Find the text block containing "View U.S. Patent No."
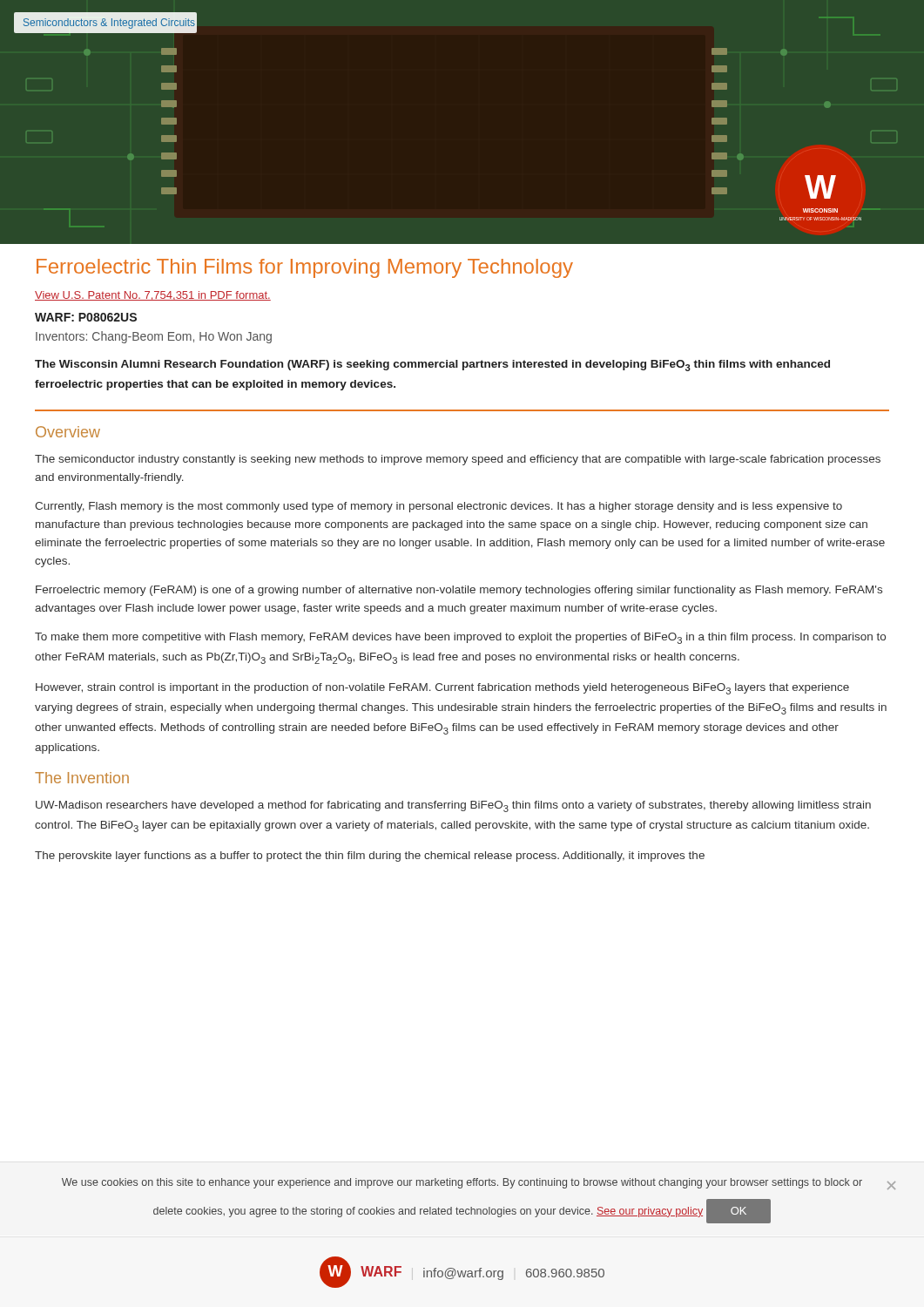The height and width of the screenshot is (1307, 924). (153, 295)
